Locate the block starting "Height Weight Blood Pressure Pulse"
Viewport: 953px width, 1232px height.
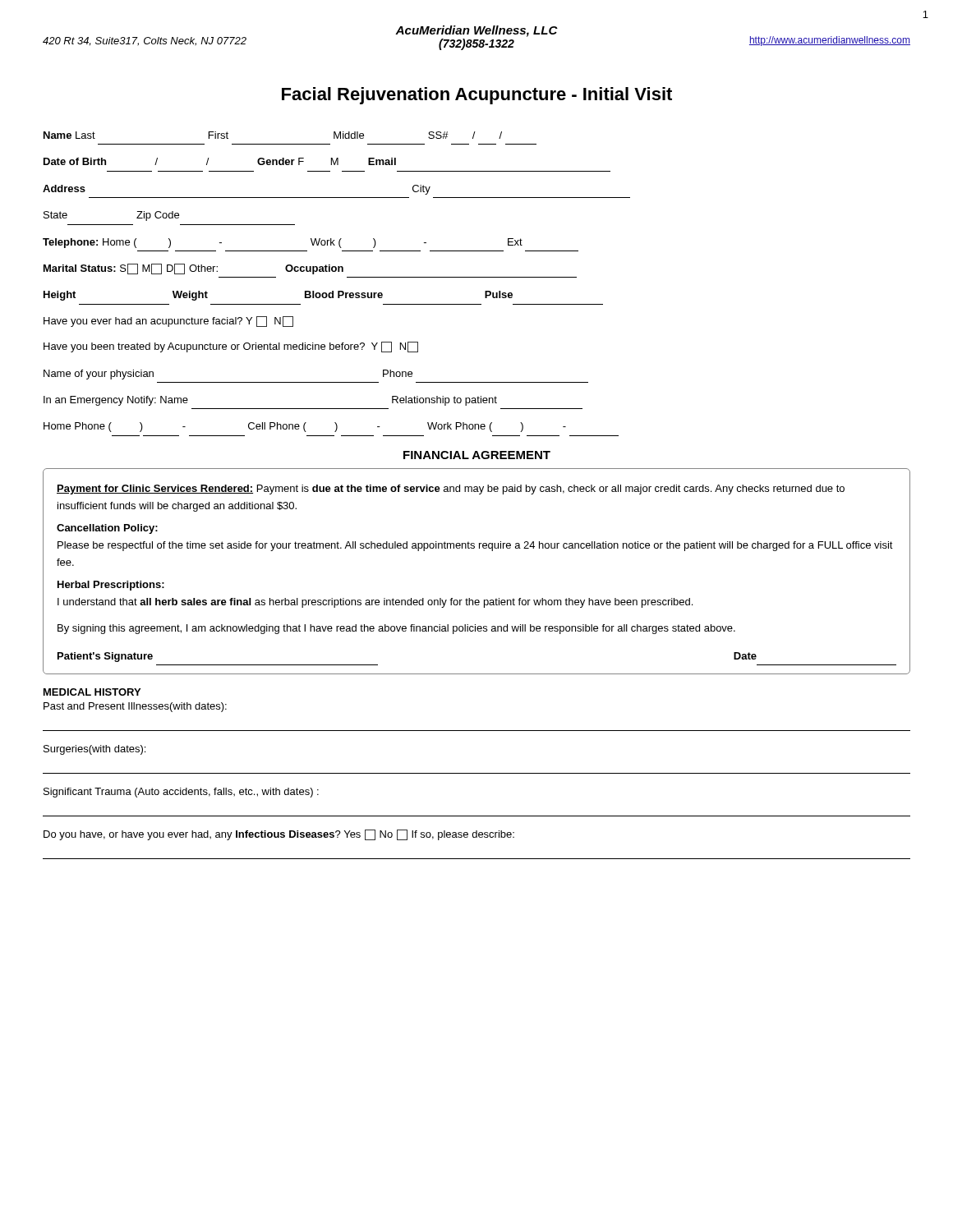tap(323, 295)
